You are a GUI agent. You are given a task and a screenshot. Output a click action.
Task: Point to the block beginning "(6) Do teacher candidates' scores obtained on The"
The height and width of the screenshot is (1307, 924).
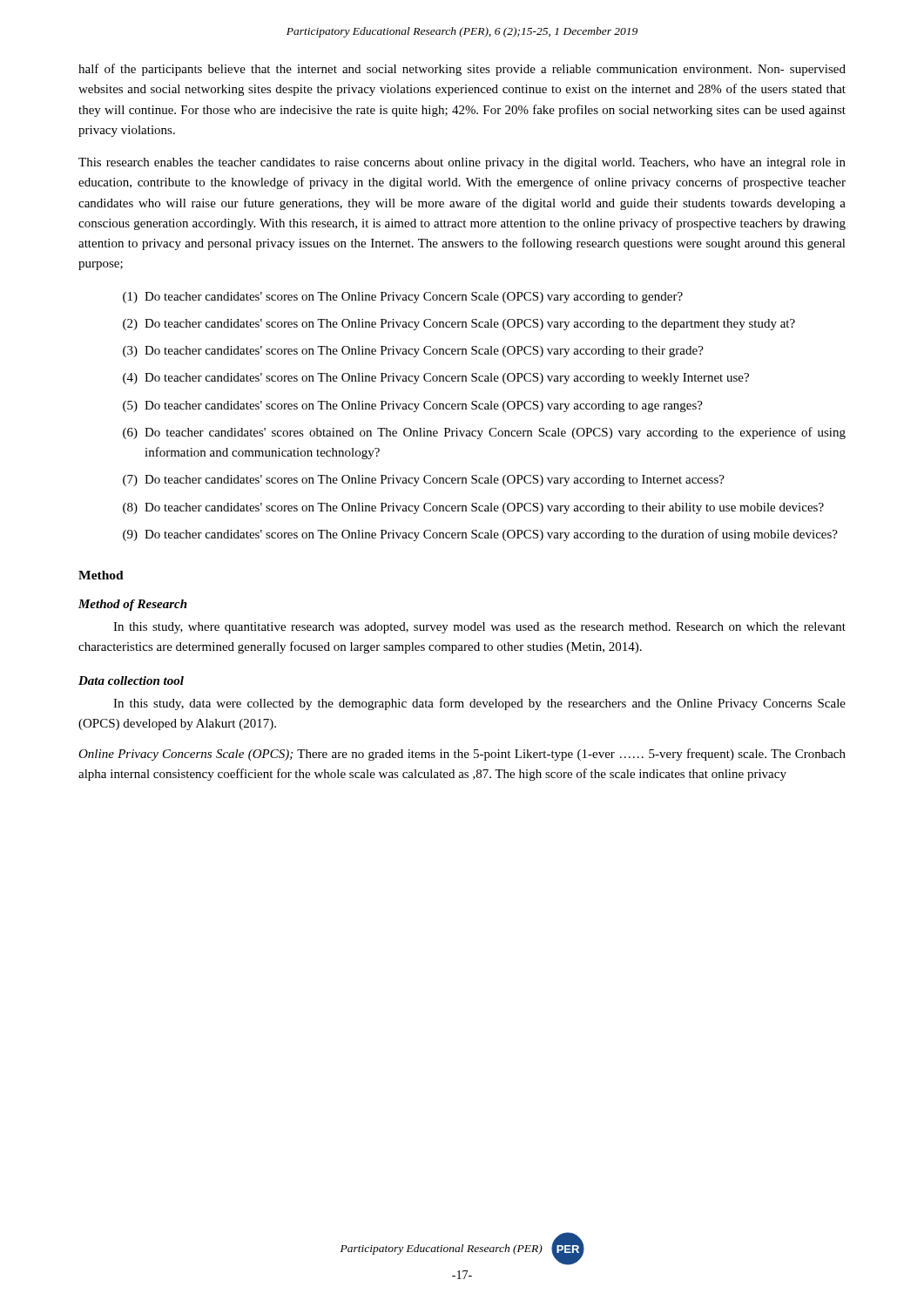pyautogui.click(x=479, y=443)
